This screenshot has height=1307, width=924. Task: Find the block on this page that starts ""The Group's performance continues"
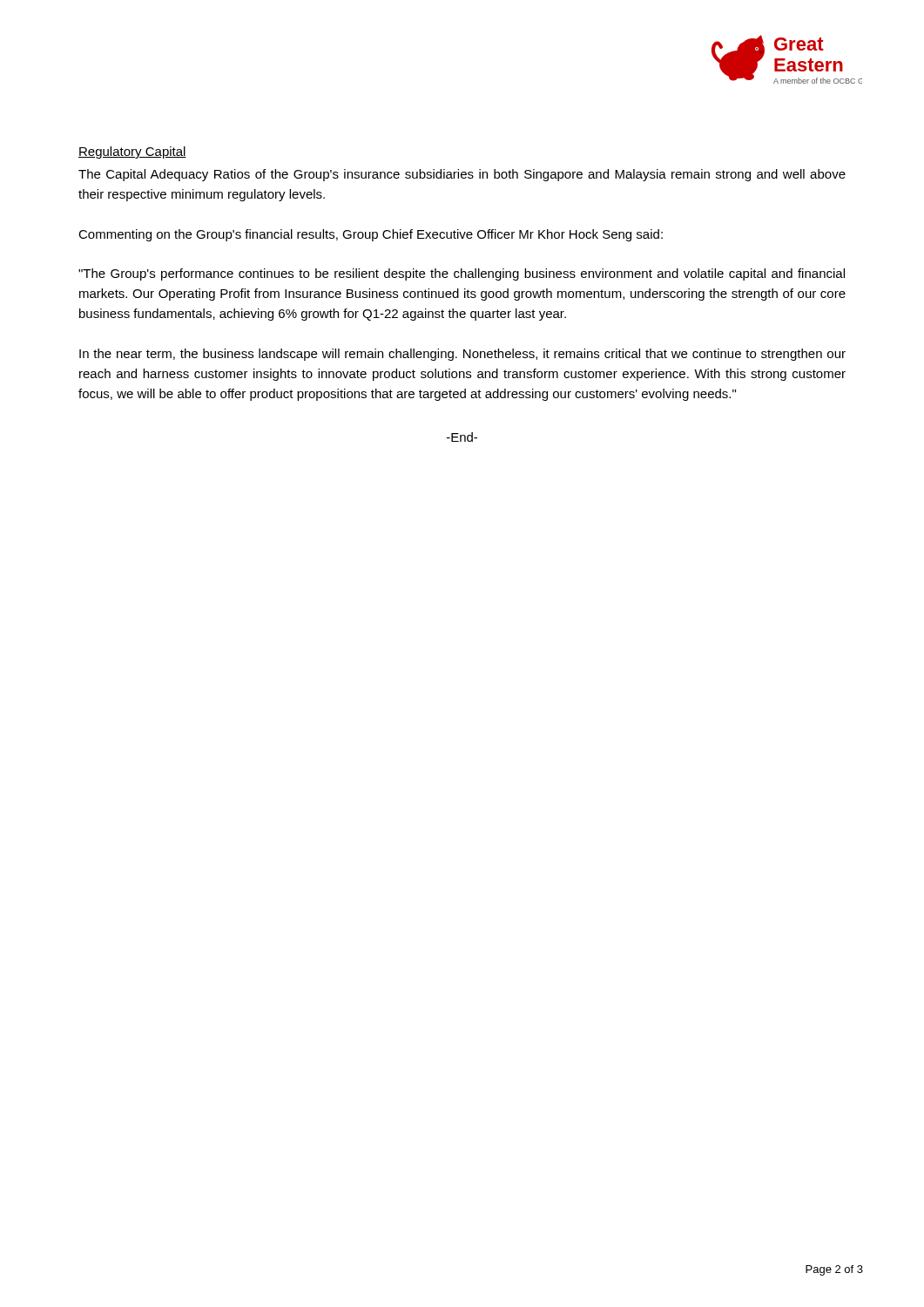[x=462, y=293]
